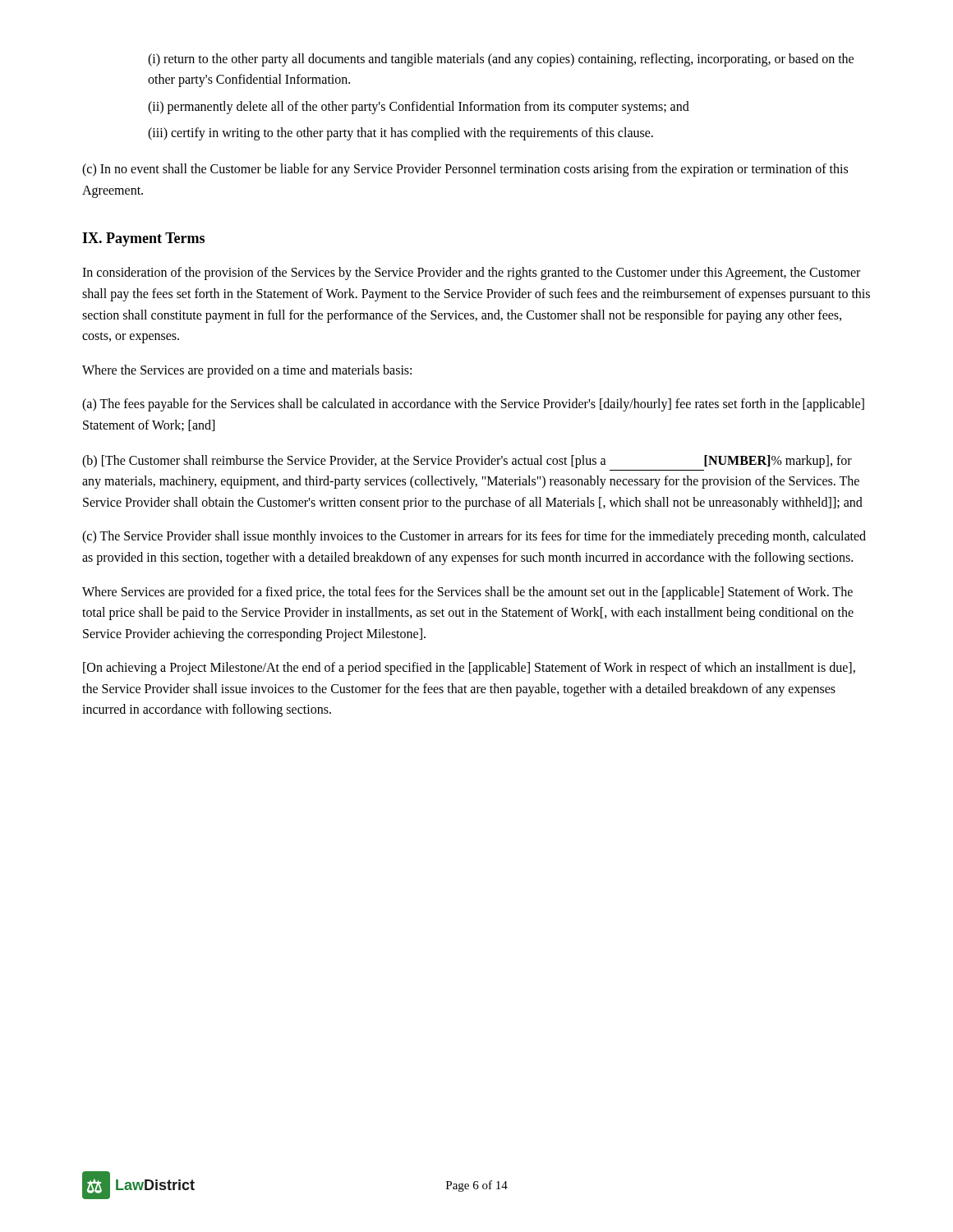
Task: Locate the list item with the text "(i) return to the other party all documents"
Action: click(509, 70)
